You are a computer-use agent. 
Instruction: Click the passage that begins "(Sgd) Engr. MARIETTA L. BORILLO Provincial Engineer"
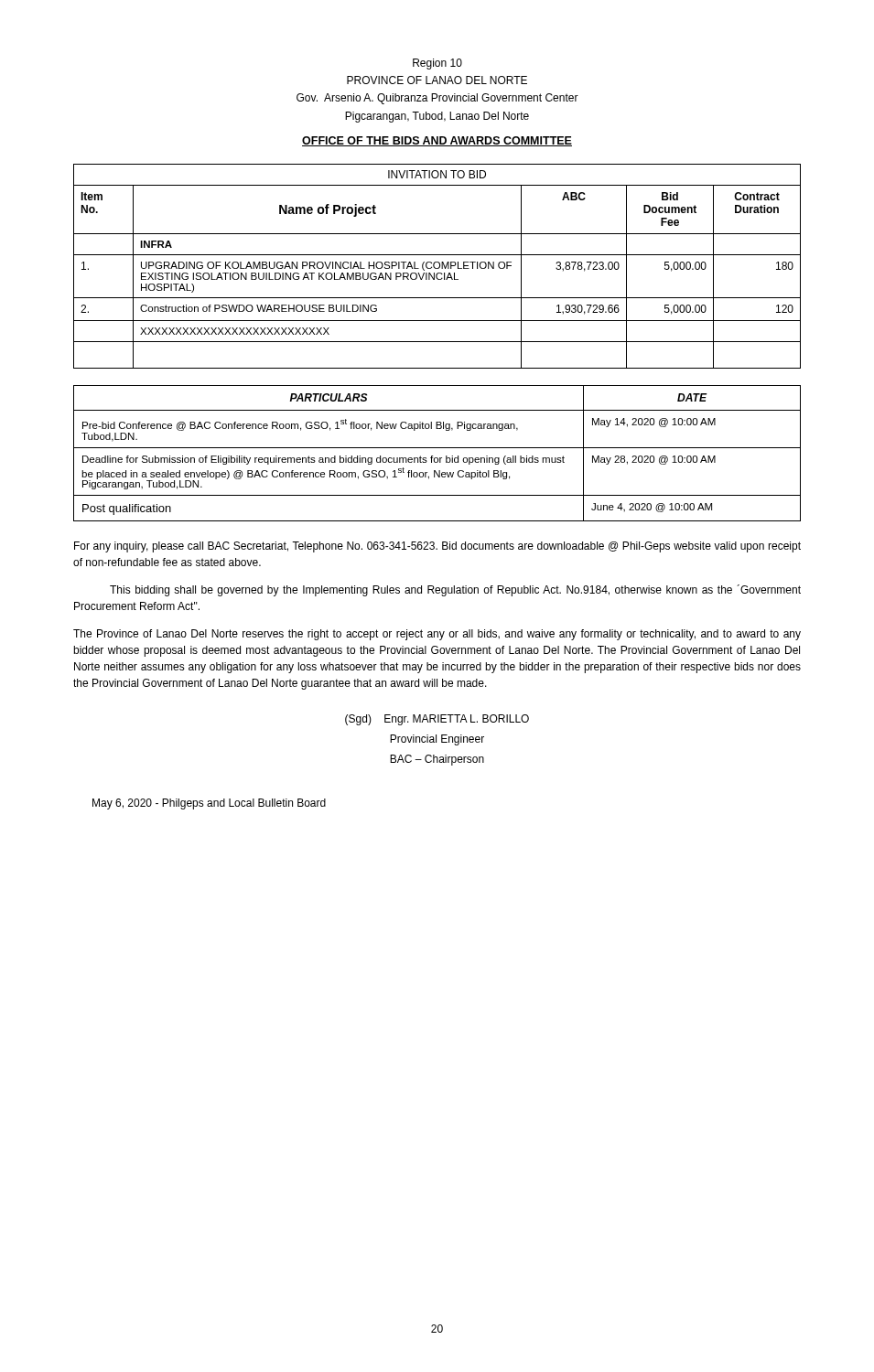(x=437, y=739)
